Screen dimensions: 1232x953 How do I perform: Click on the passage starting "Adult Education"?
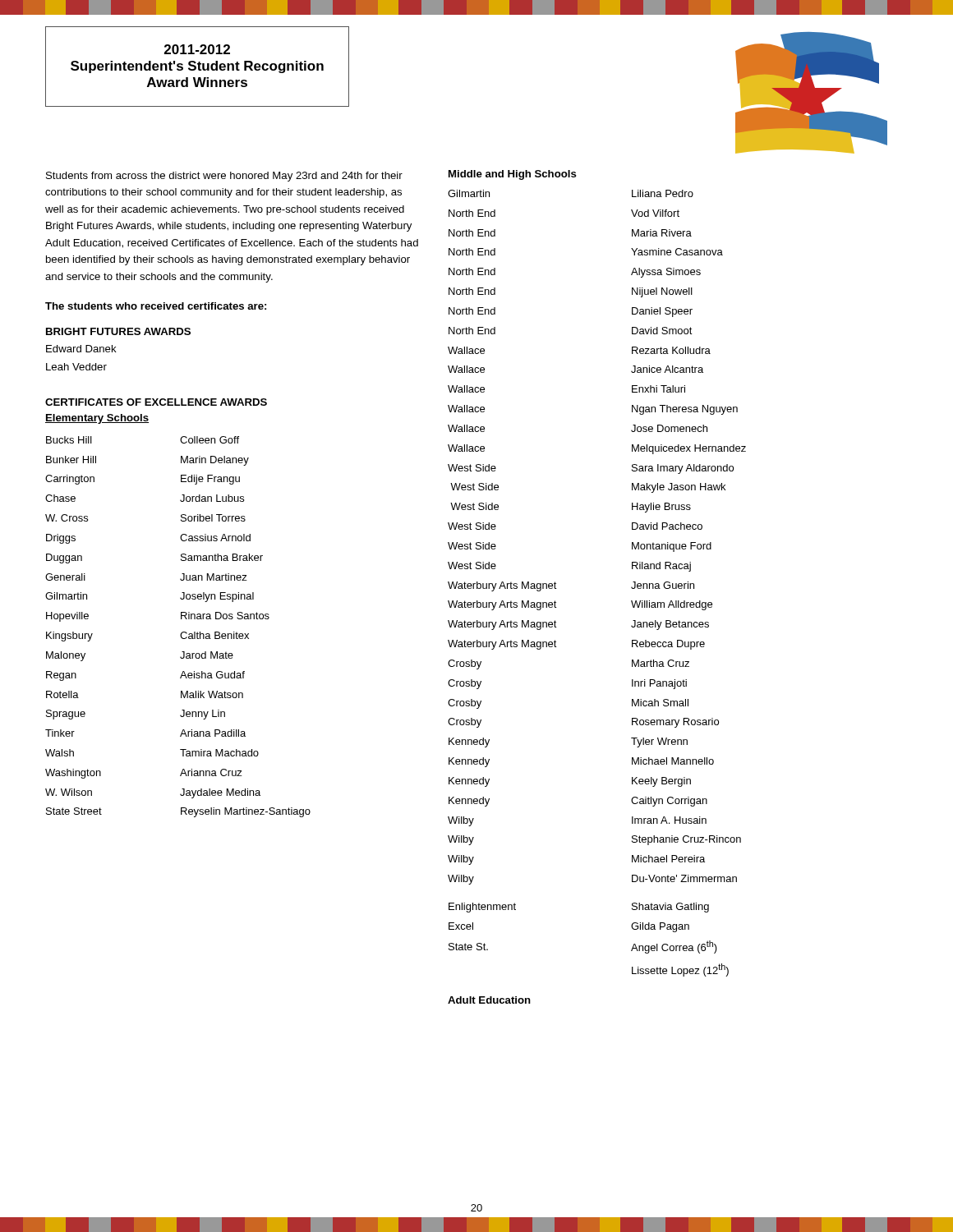click(x=489, y=1000)
